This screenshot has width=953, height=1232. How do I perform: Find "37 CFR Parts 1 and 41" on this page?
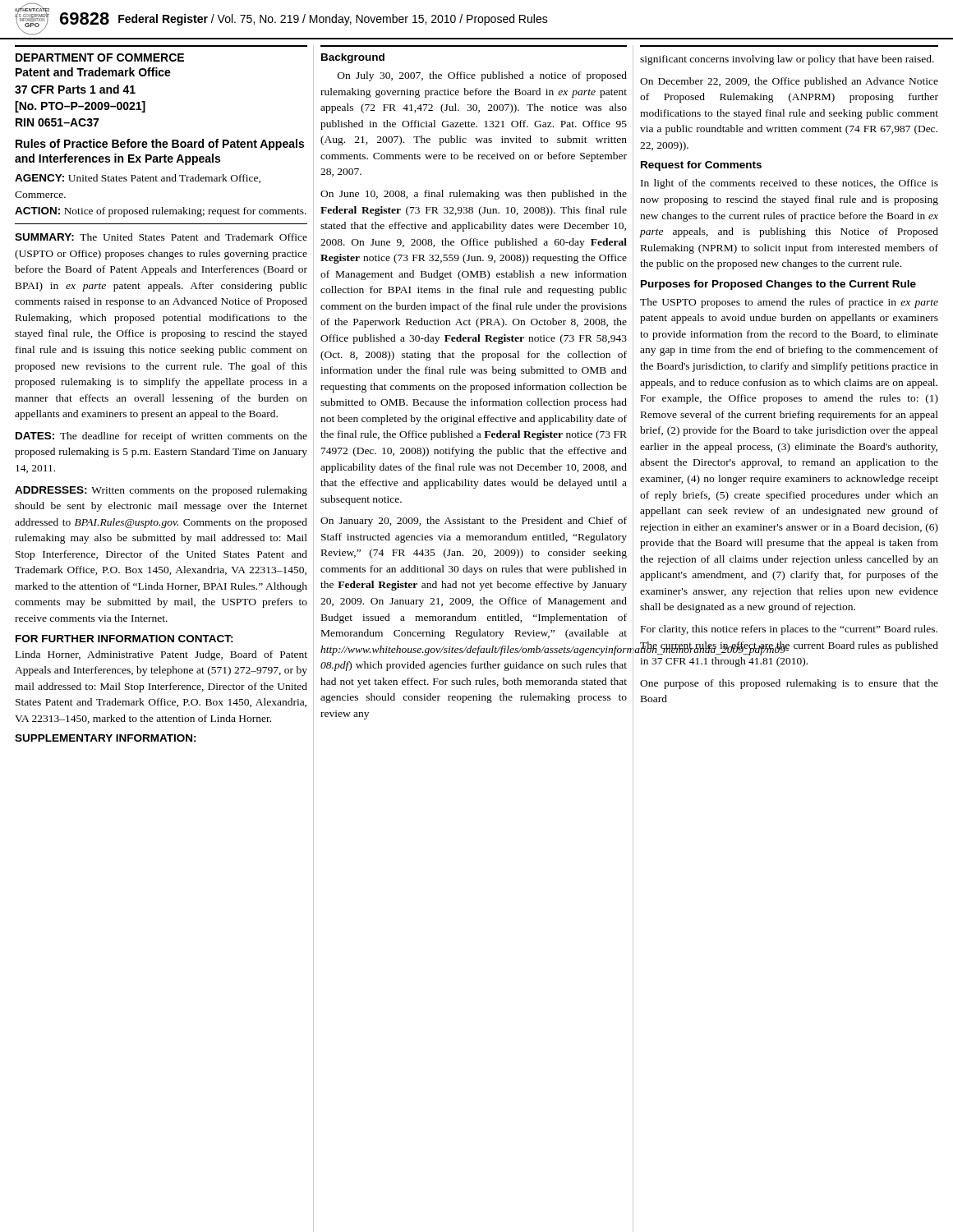coord(75,90)
